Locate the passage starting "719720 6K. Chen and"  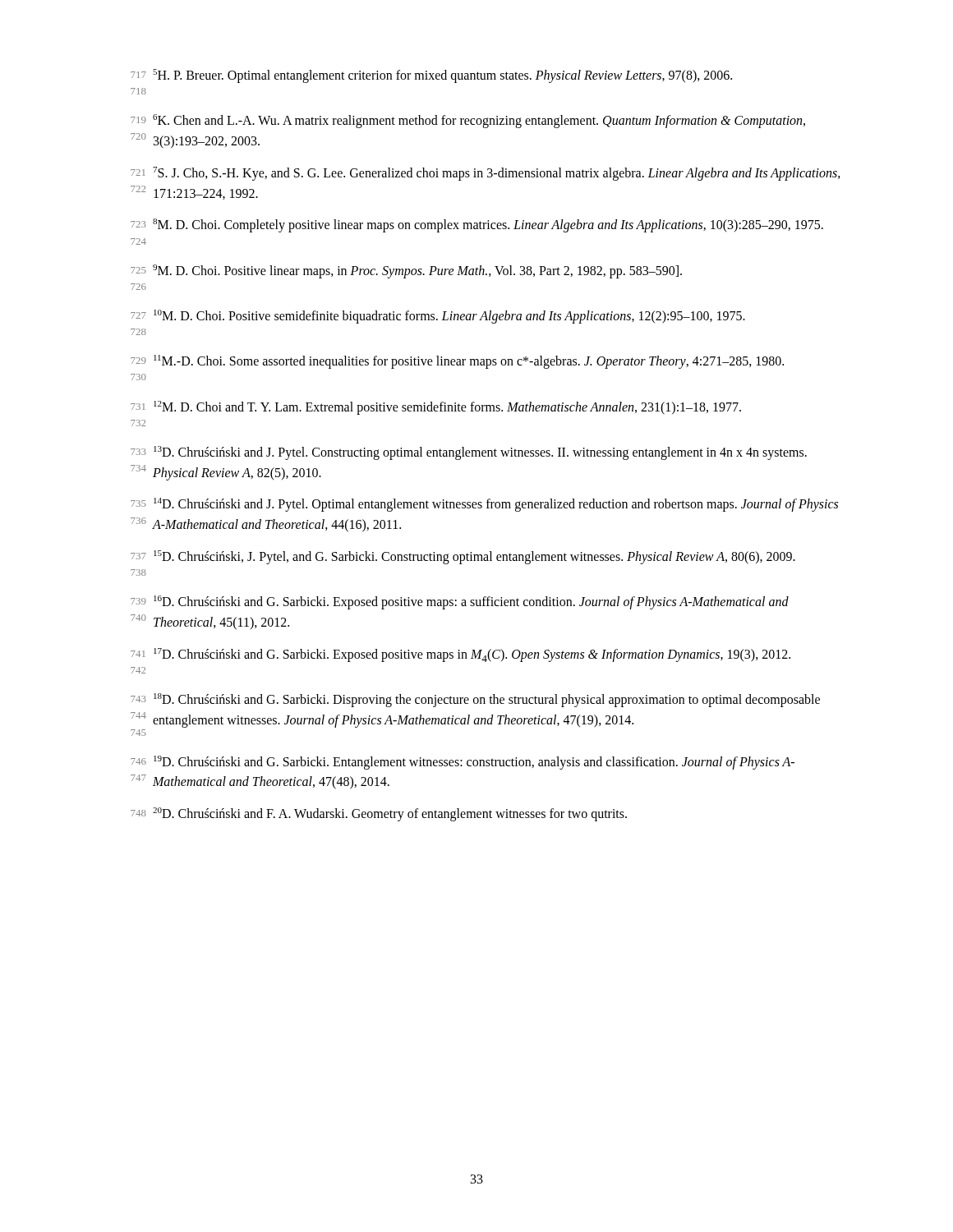click(476, 131)
